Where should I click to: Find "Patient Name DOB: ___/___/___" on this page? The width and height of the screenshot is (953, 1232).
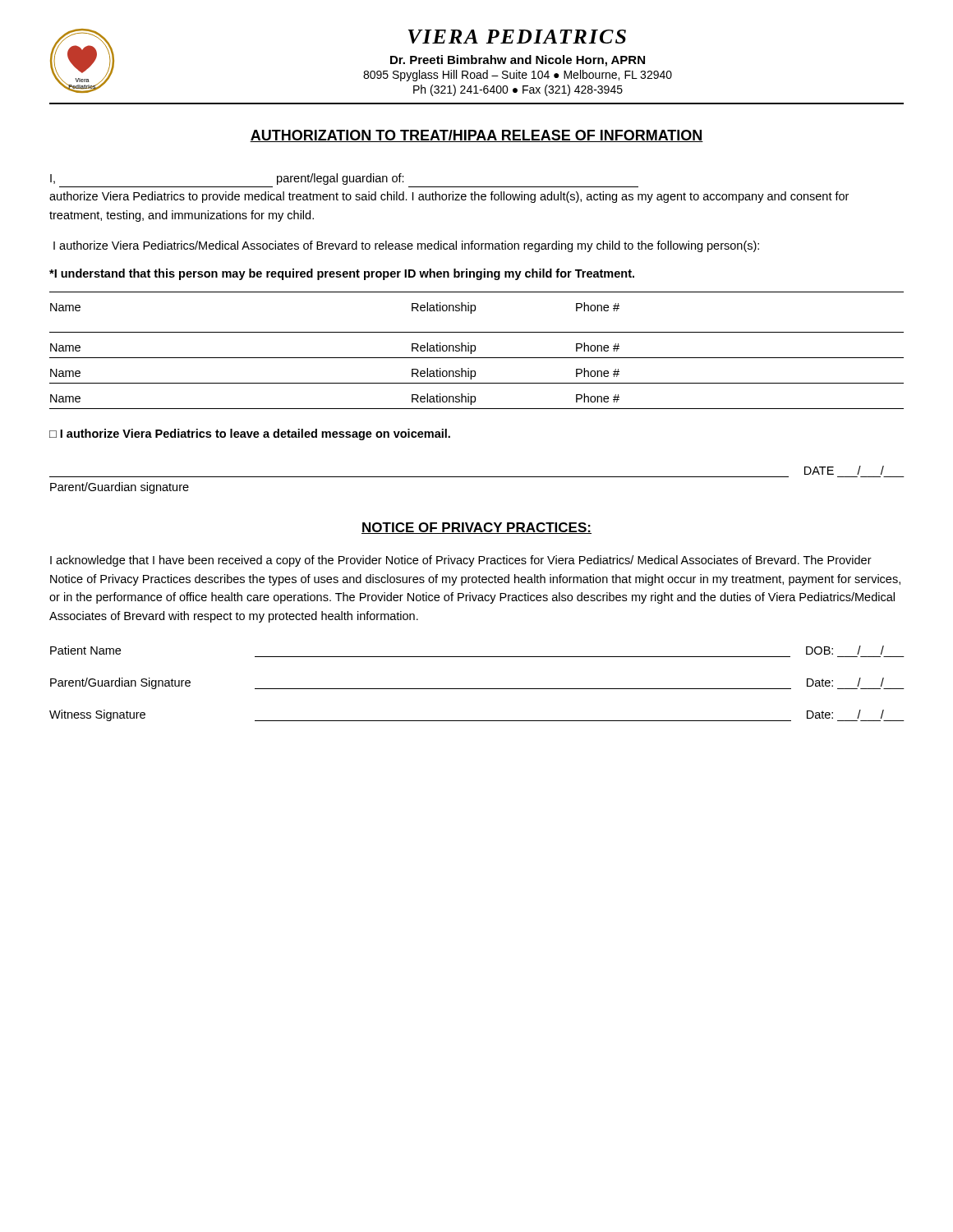pyautogui.click(x=476, y=649)
